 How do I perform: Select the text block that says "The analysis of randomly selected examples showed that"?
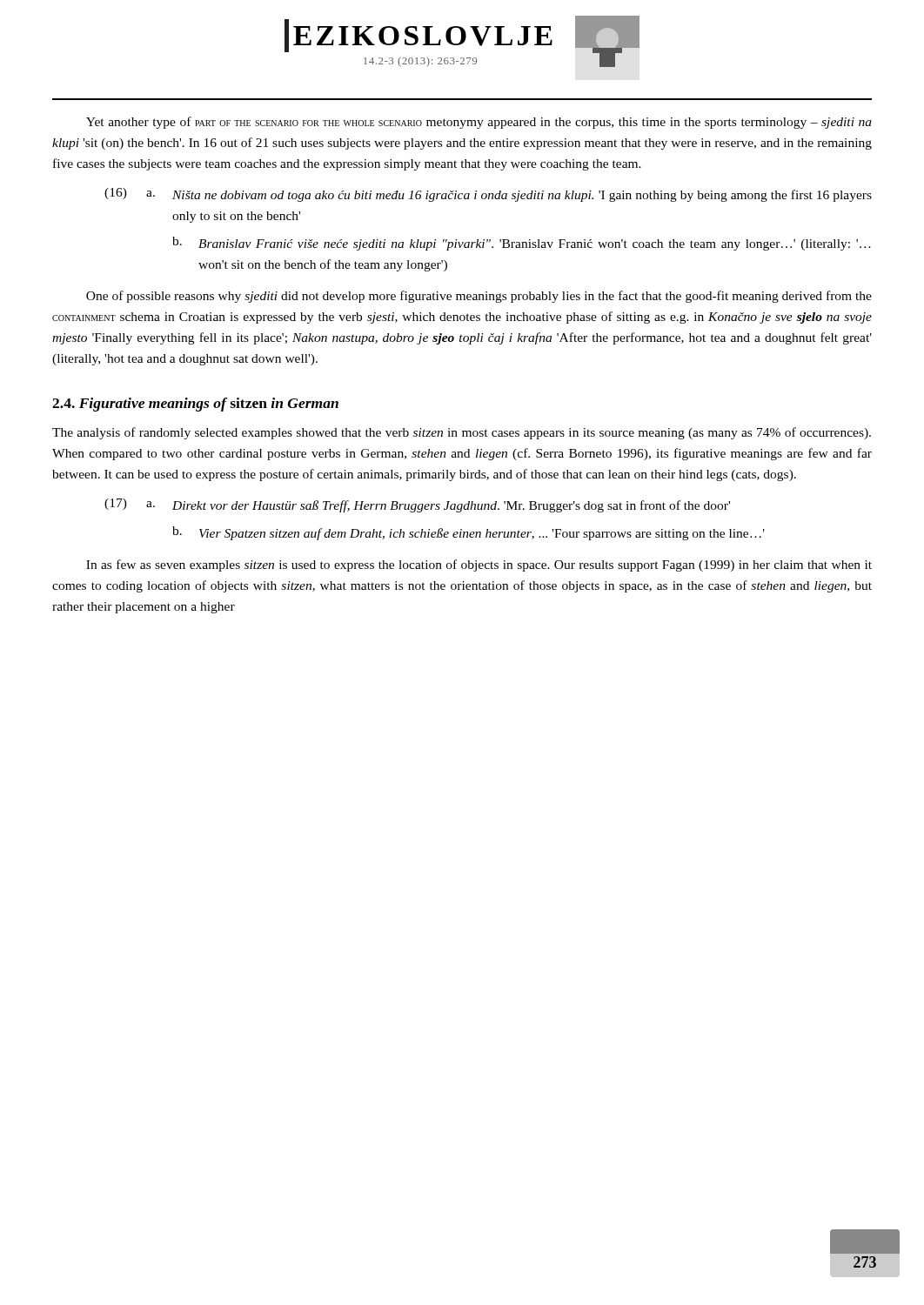point(462,453)
